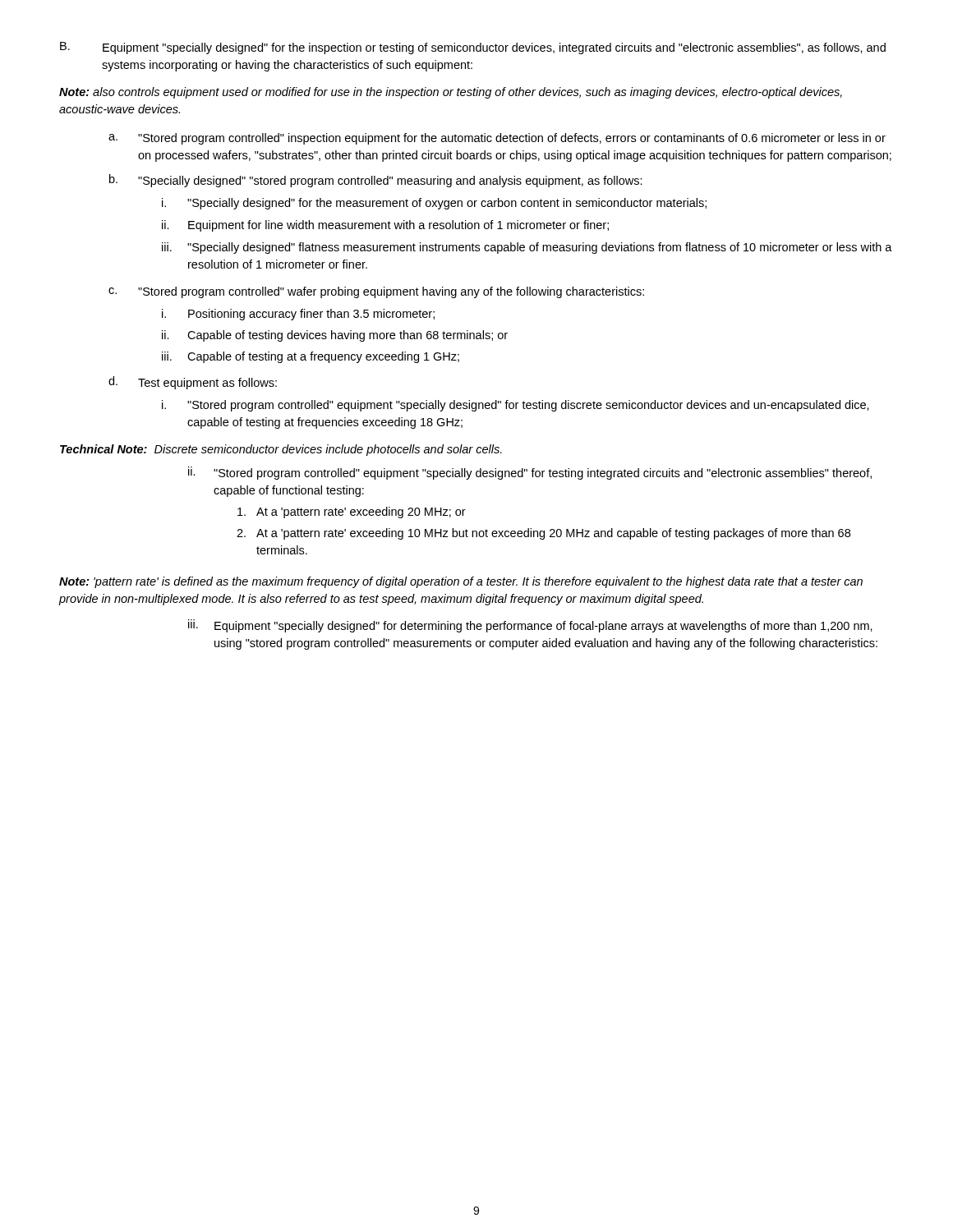Locate the block of text that opens with "B. Equipment "specially designed" for the inspection or"
Viewport: 953px width, 1232px height.
coord(476,57)
